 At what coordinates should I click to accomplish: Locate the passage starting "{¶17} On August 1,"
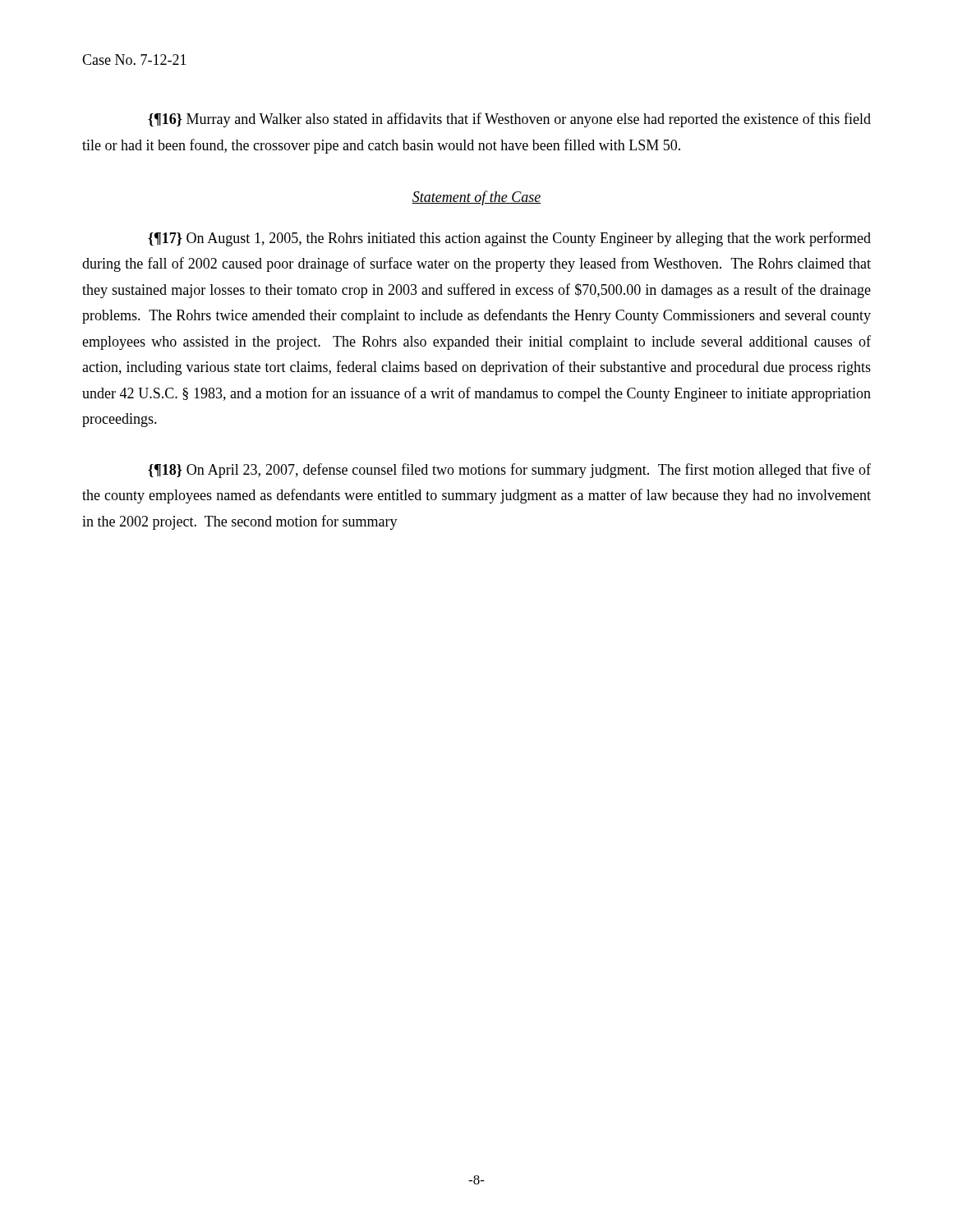point(476,328)
